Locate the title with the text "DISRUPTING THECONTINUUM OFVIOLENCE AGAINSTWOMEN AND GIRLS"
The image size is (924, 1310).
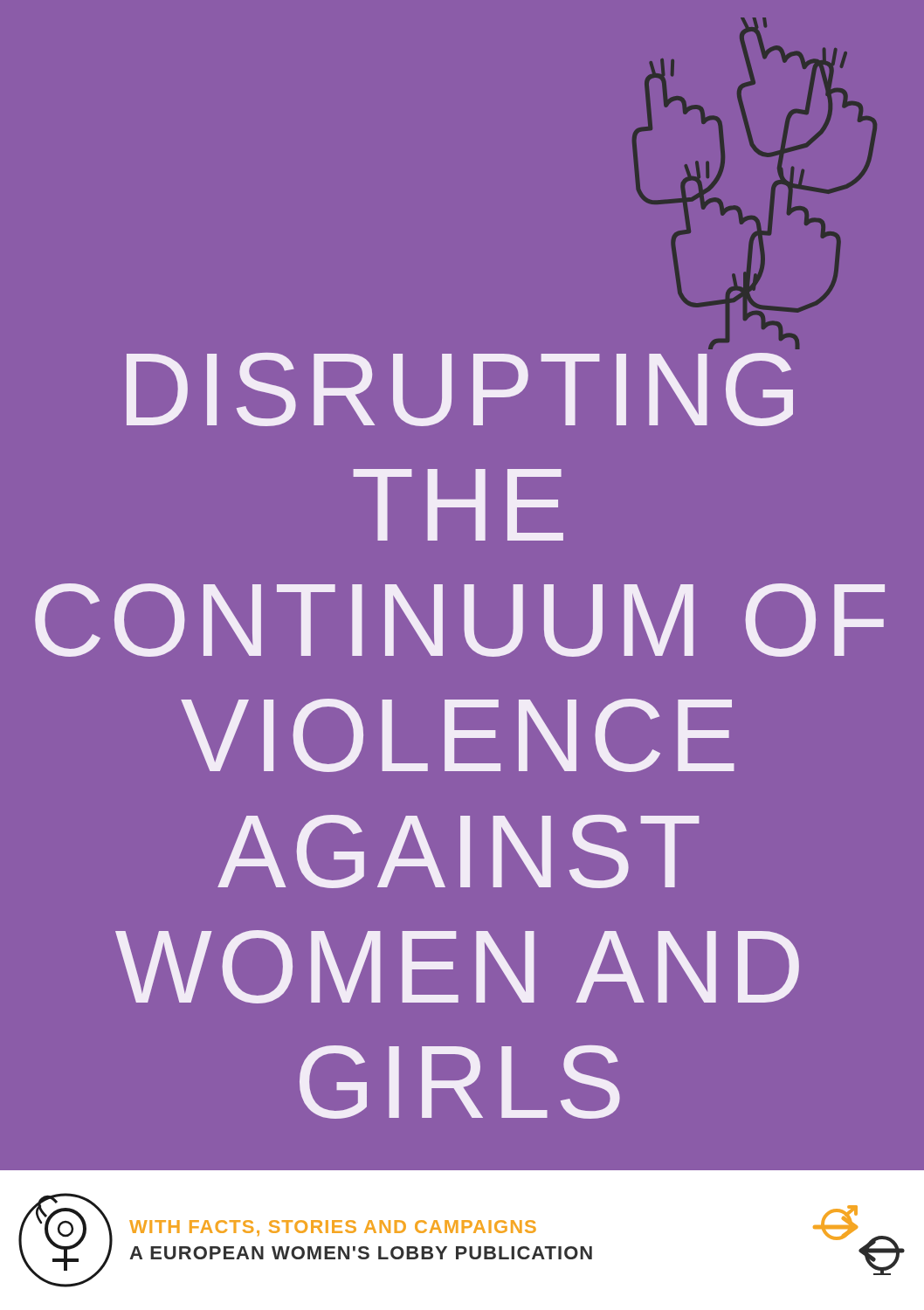tap(462, 736)
